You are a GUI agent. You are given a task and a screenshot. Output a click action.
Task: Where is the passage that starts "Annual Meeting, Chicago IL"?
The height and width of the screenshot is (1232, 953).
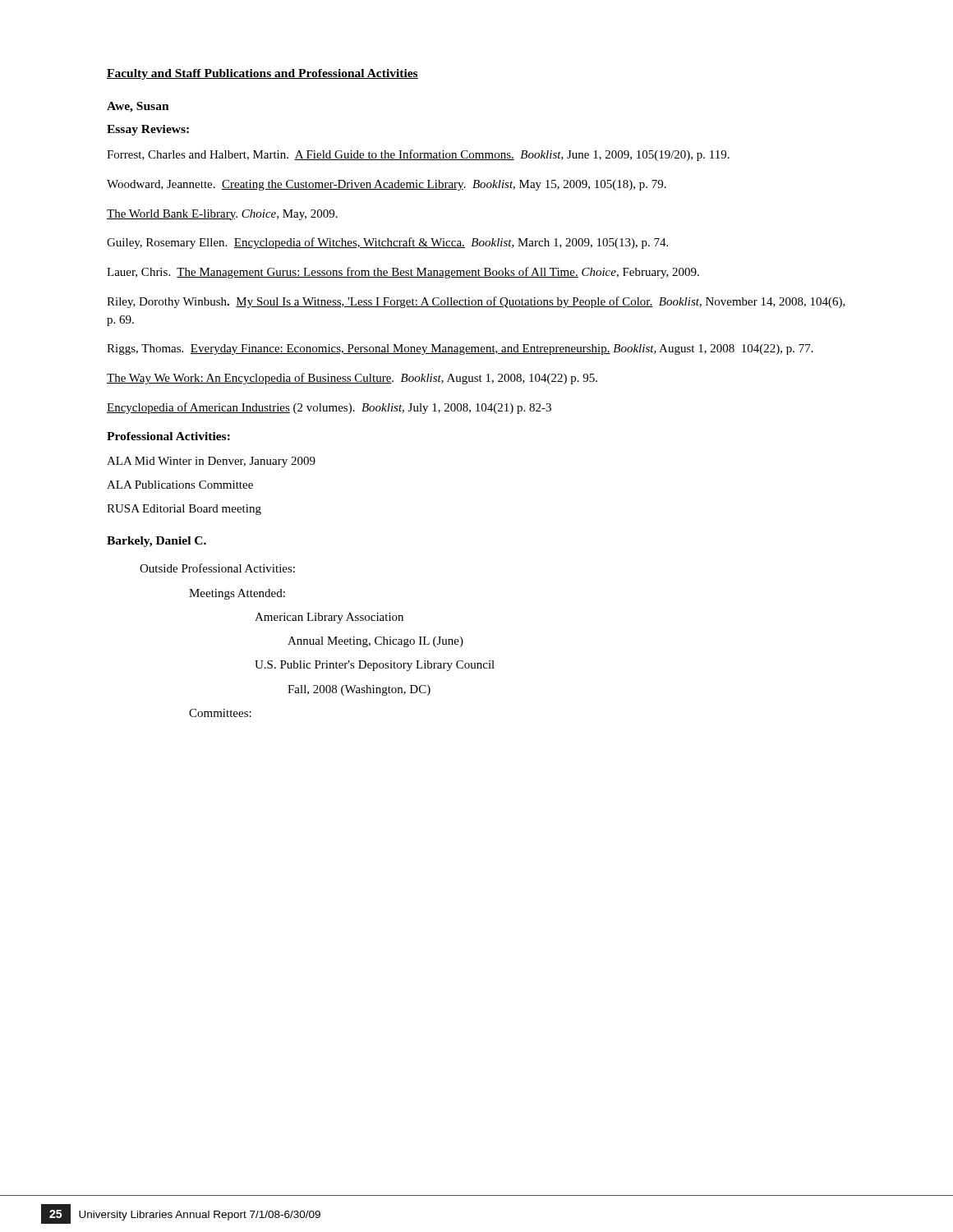pyautogui.click(x=375, y=641)
